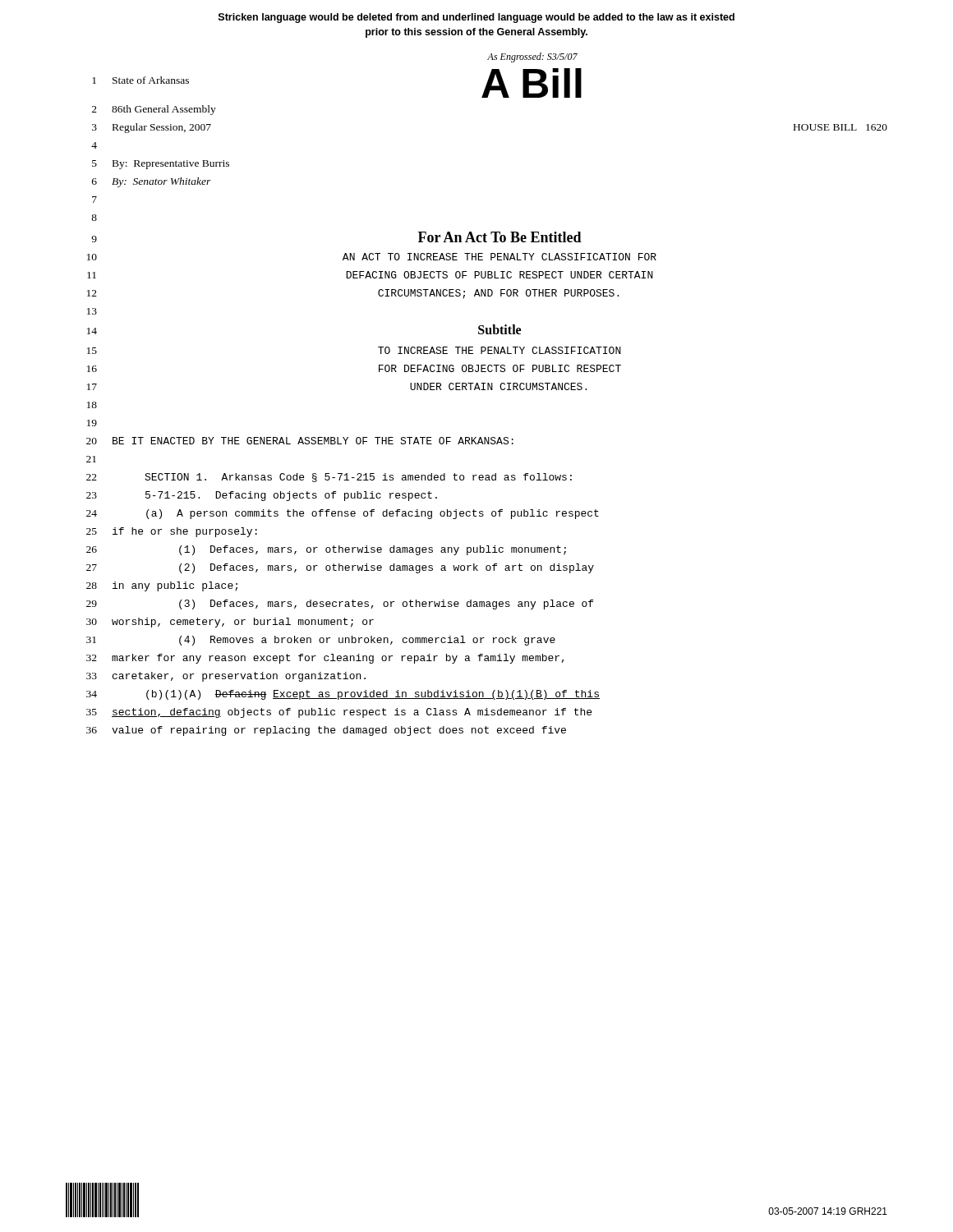Image resolution: width=953 pixels, height=1232 pixels.
Task: Locate the text block containing "5 By: Representative"
Action: coord(148,163)
